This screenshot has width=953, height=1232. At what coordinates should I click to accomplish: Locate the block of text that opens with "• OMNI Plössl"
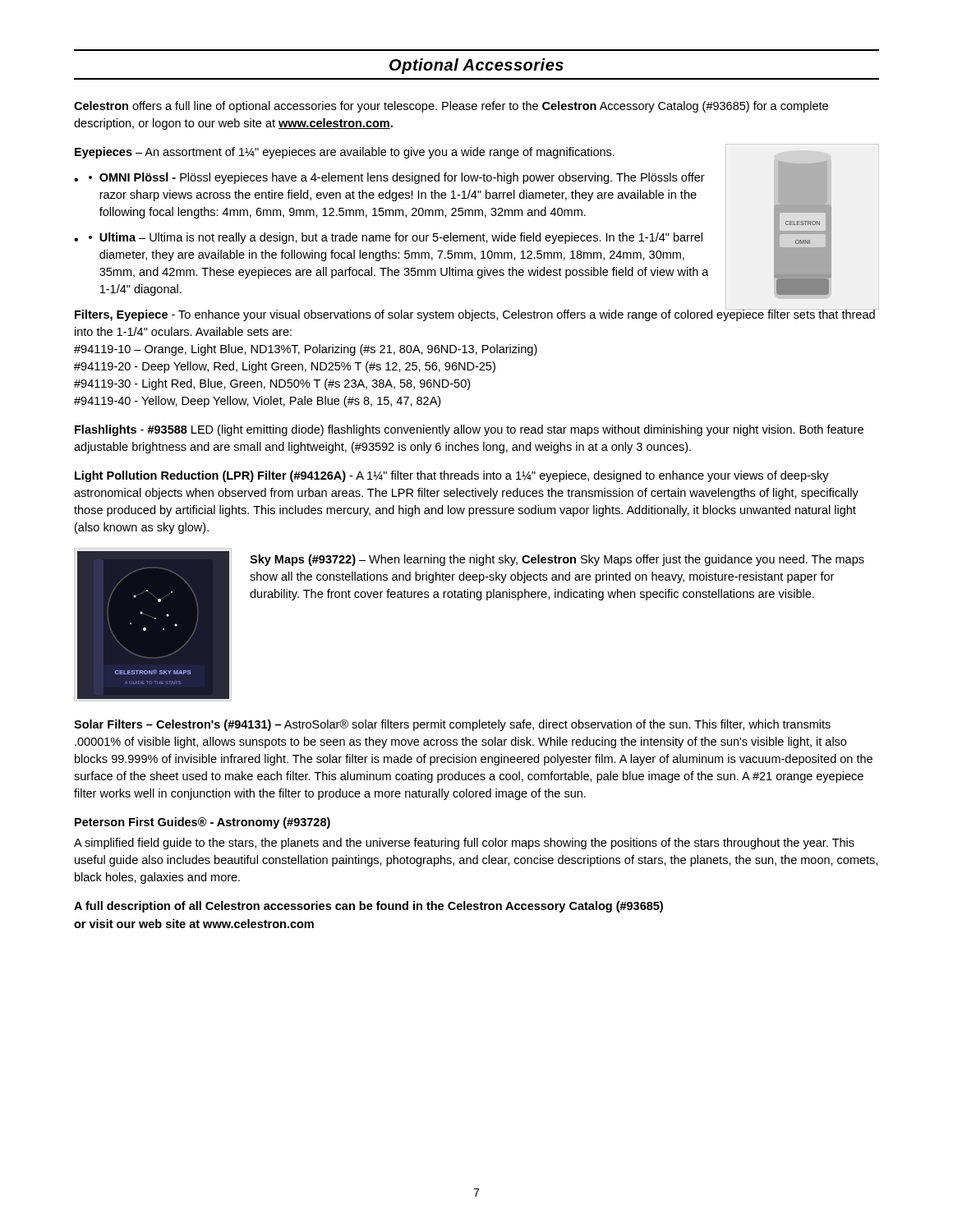click(402, 195)
